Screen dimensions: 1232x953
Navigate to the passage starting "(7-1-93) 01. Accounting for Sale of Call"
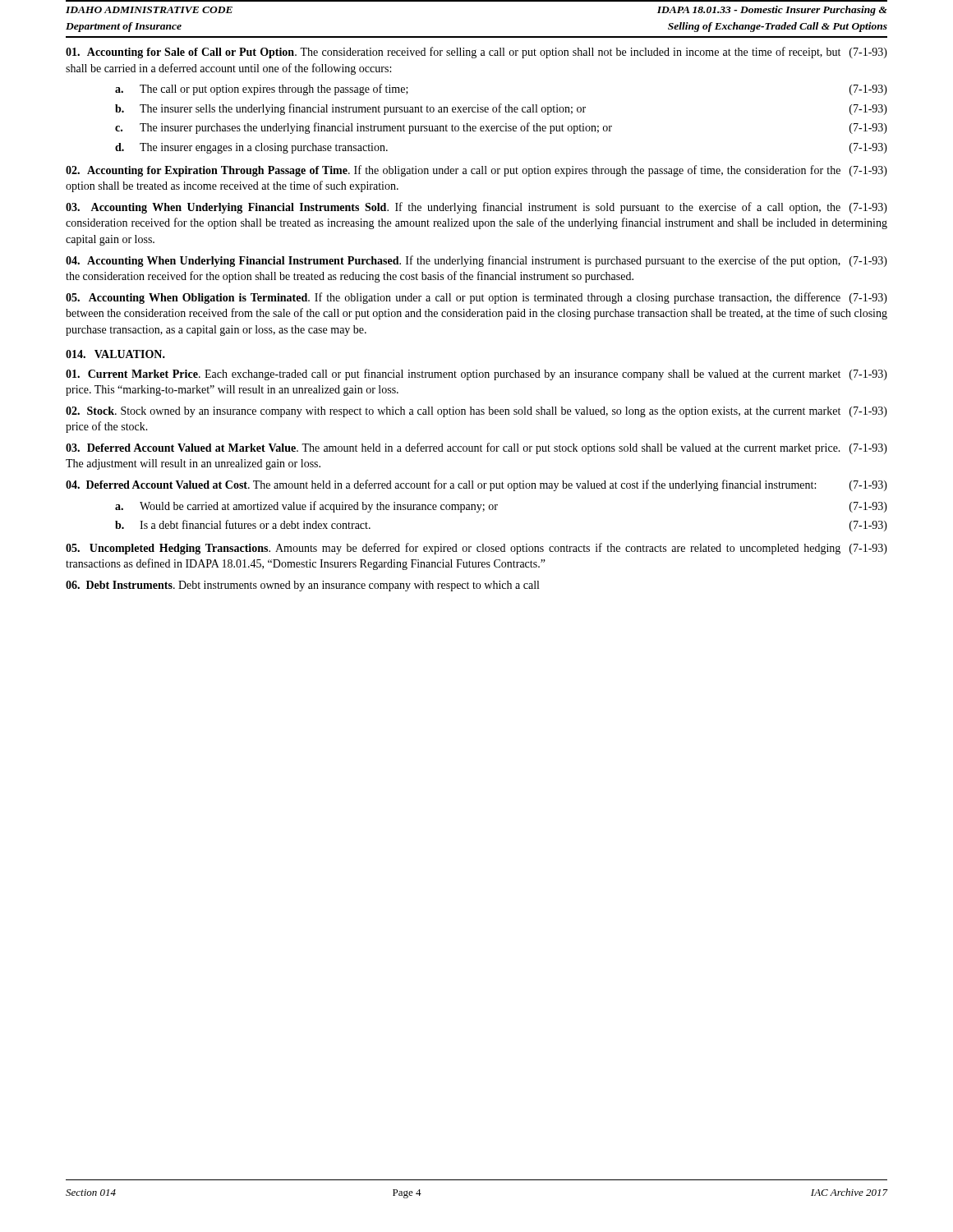476,59
